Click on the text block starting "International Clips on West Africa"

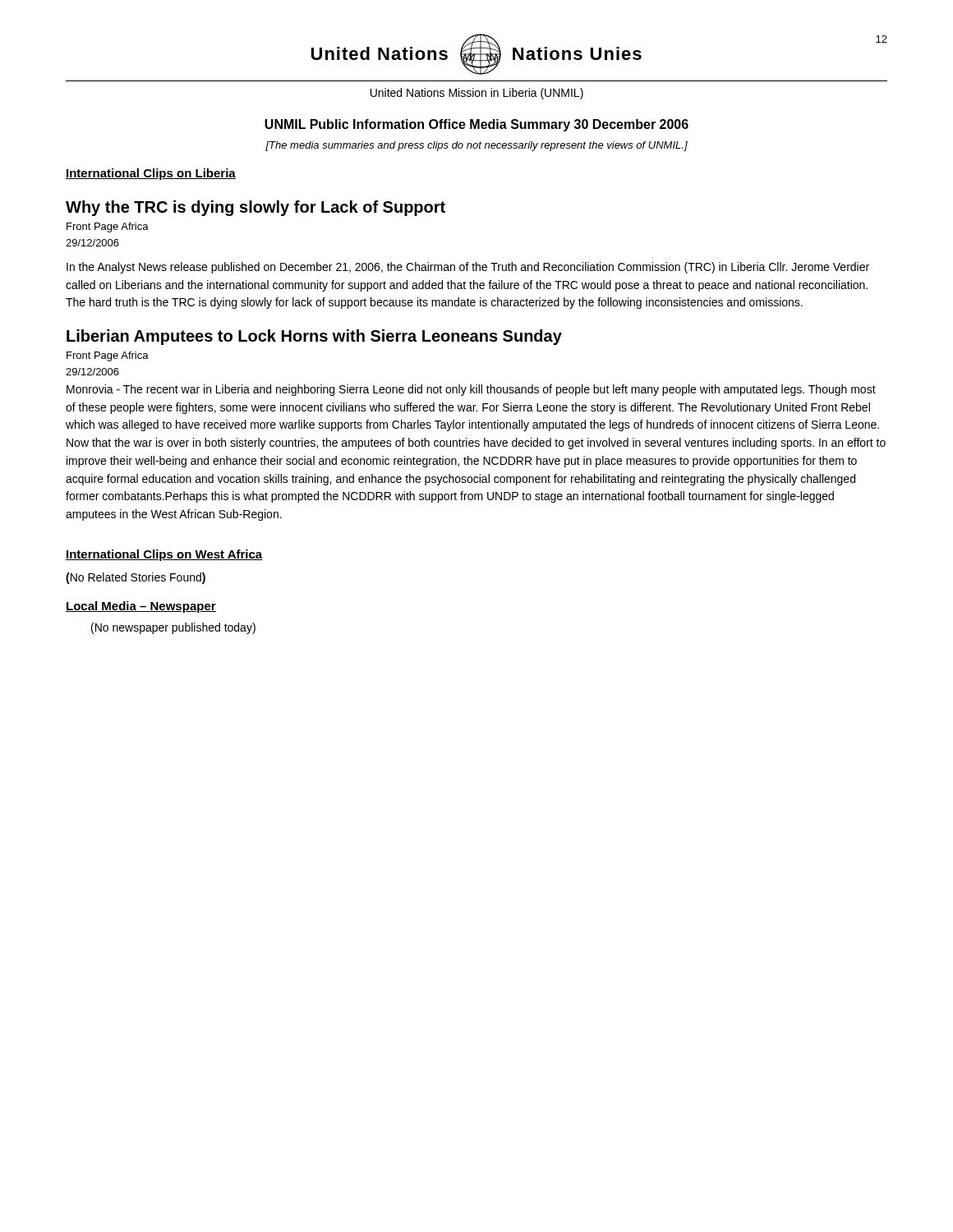pos(164,554)
